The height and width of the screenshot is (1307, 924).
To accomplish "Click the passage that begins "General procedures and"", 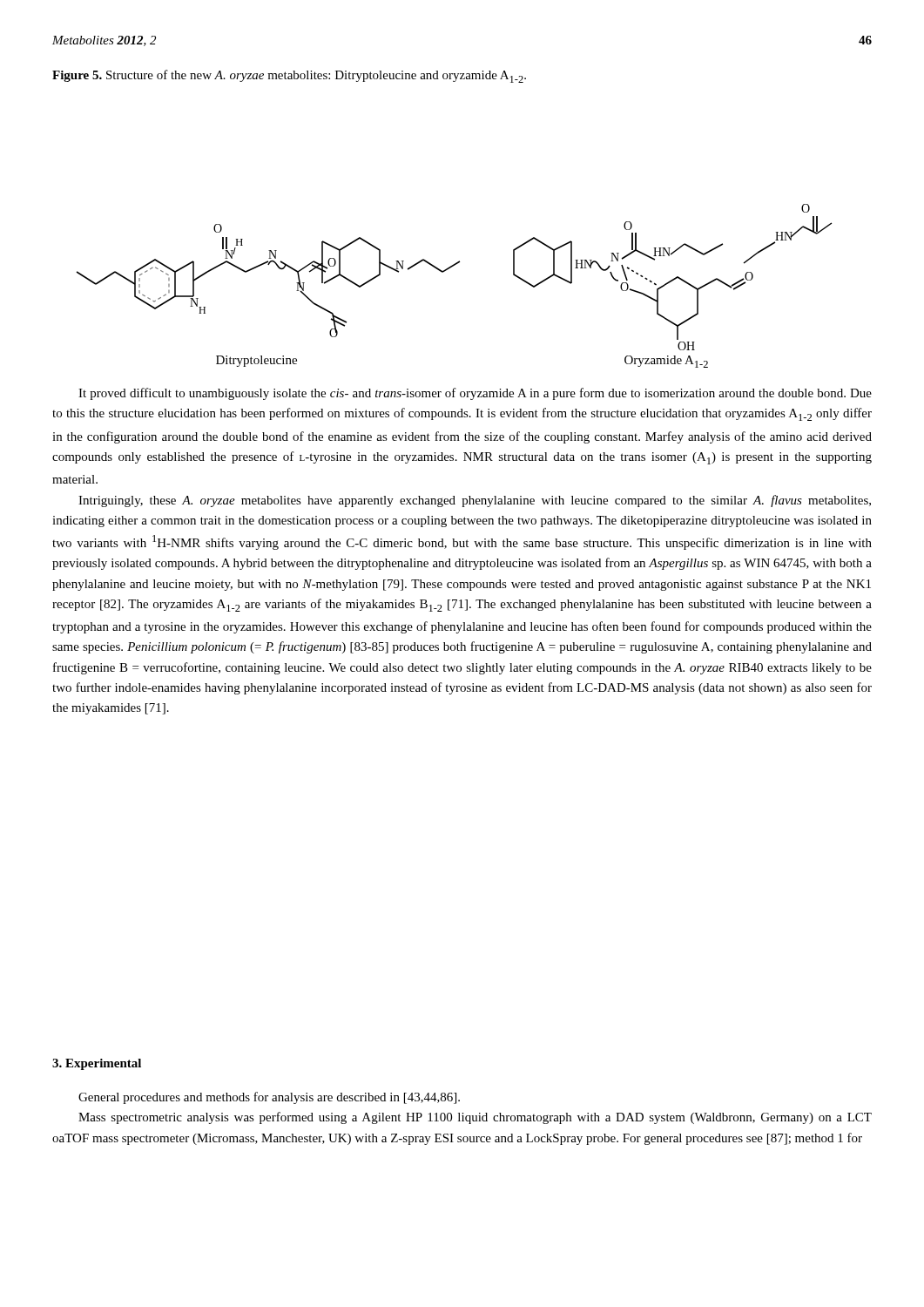I will [462, 1118].
